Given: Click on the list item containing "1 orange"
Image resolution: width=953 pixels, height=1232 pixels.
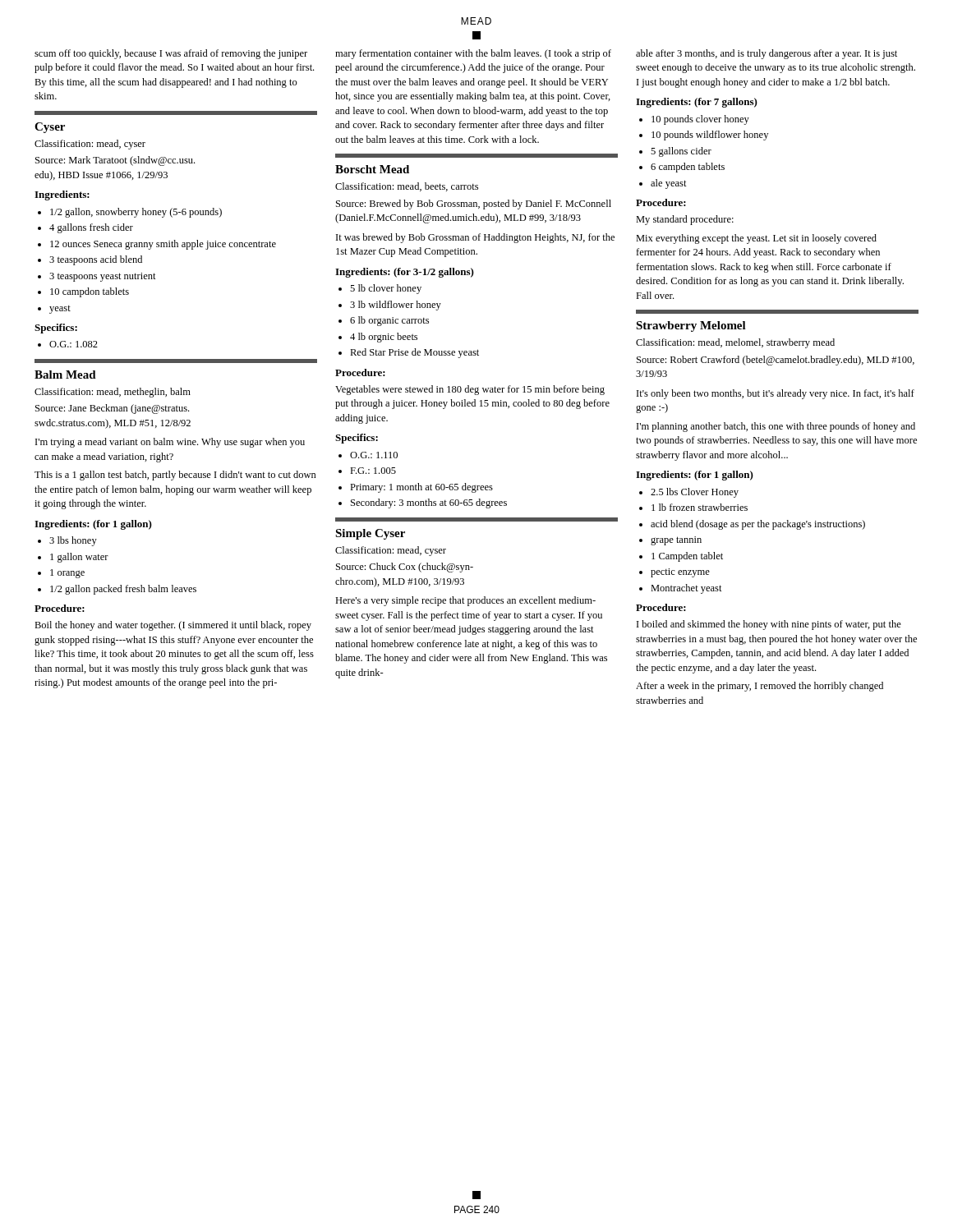Looking at the screenshot, I should (x=67, y=573).
